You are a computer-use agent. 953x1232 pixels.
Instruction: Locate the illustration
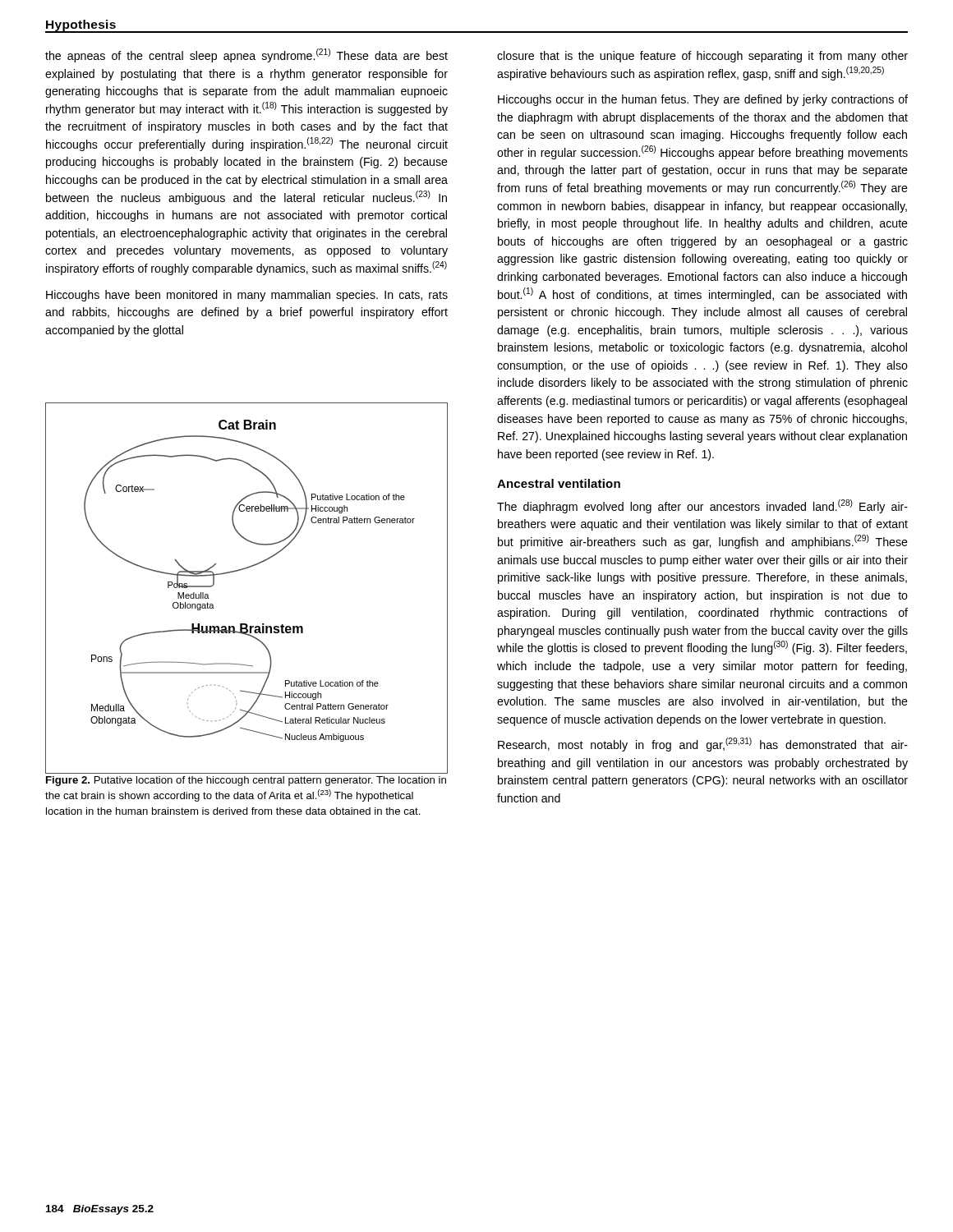[x=246, y=588]
